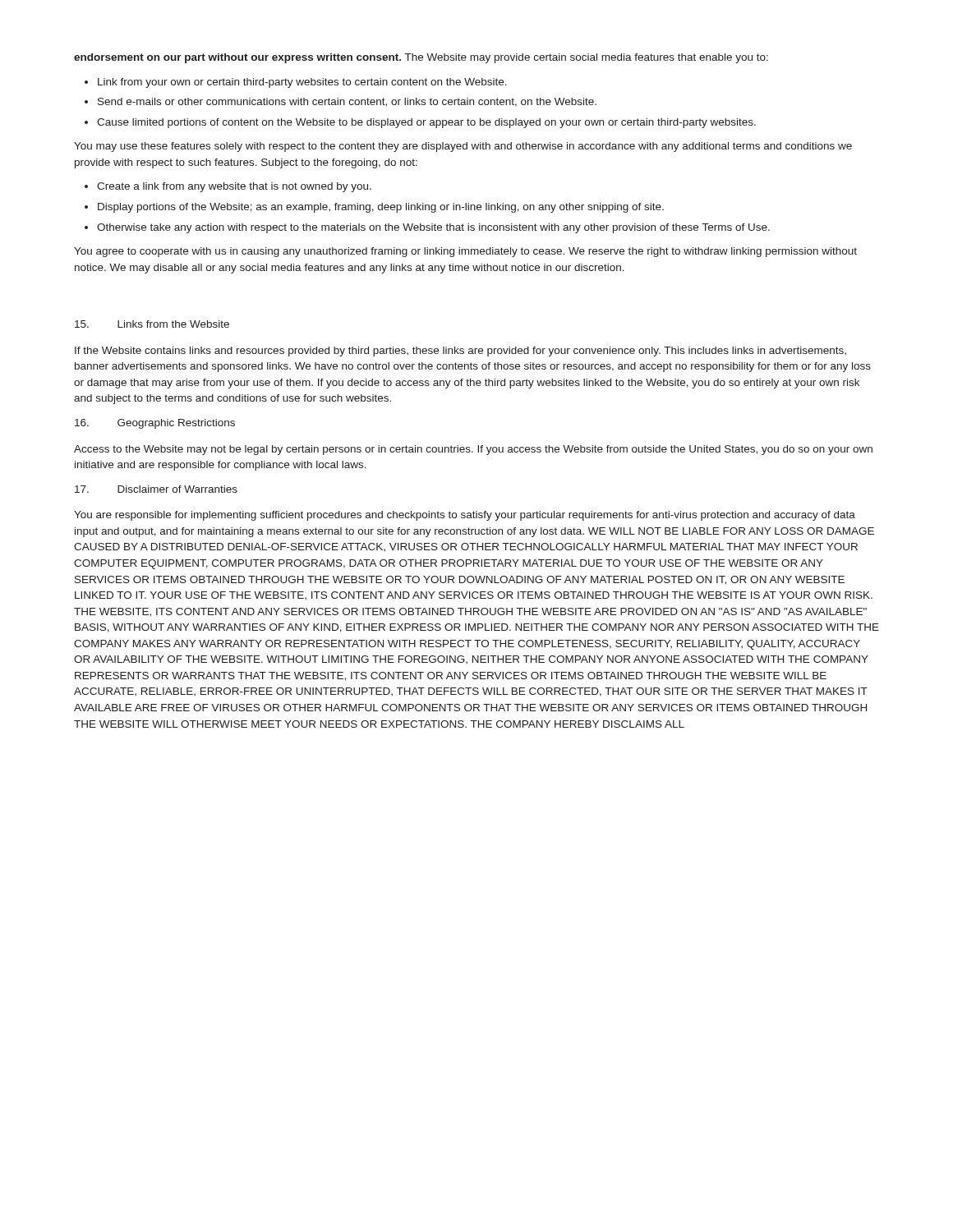Locate the element starting "endorsement on our part without"
Screen dimensions: 1232x953
[476, 57]
